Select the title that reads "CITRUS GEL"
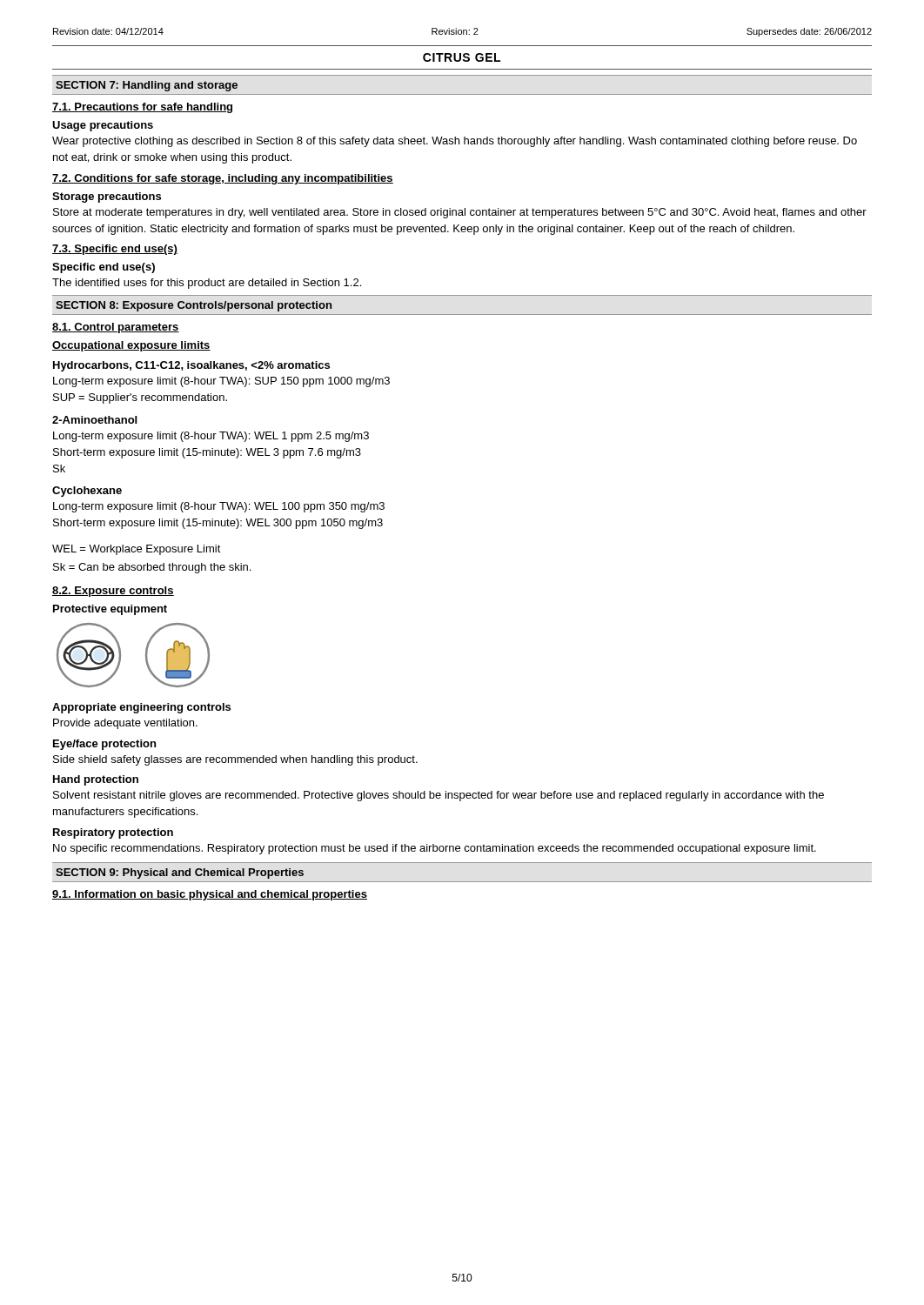The image size is (924, 1305). coord(462,57)
